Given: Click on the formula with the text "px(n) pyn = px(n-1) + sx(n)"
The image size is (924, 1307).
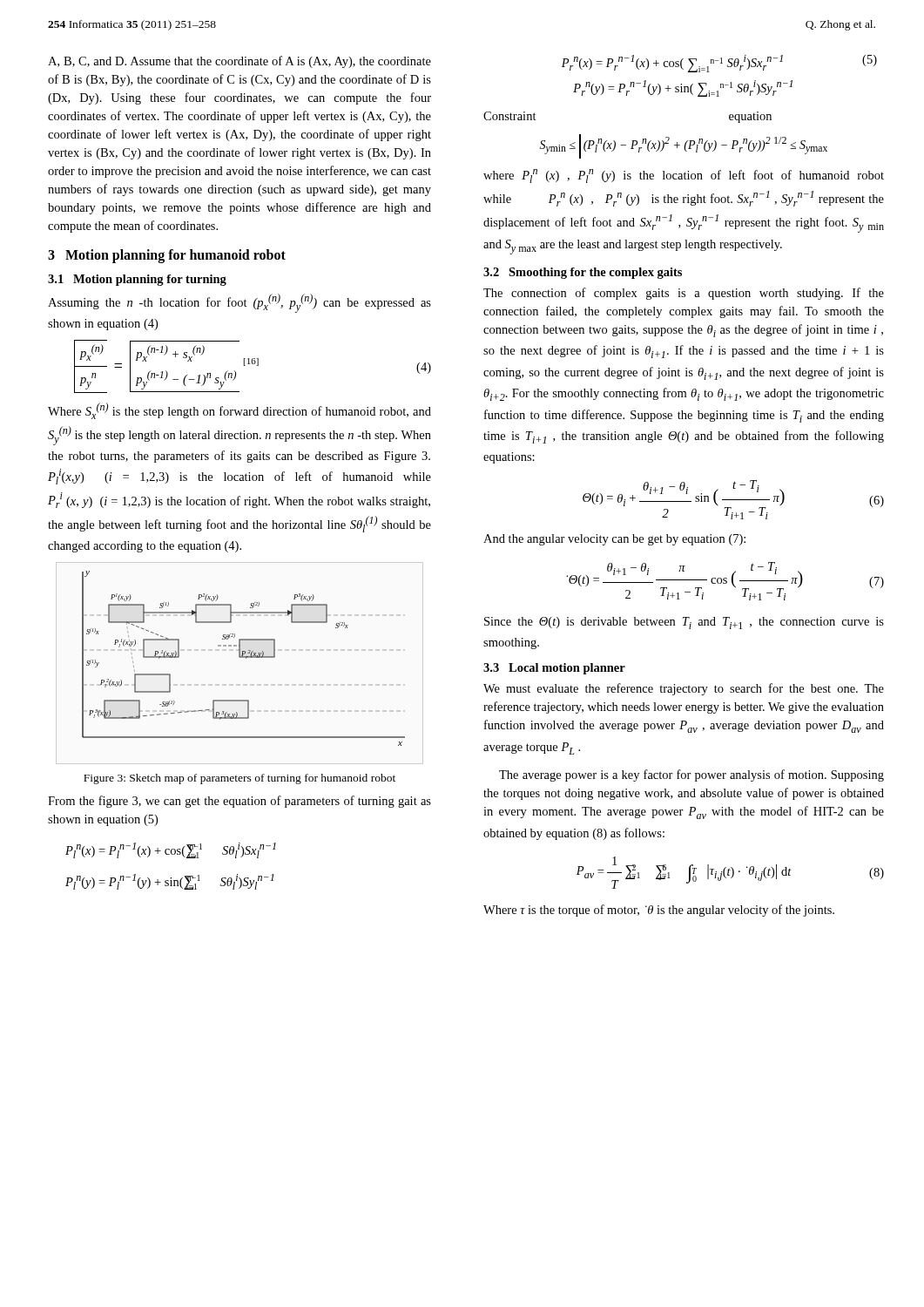Looking at the screenshot, I should (253, 367).
